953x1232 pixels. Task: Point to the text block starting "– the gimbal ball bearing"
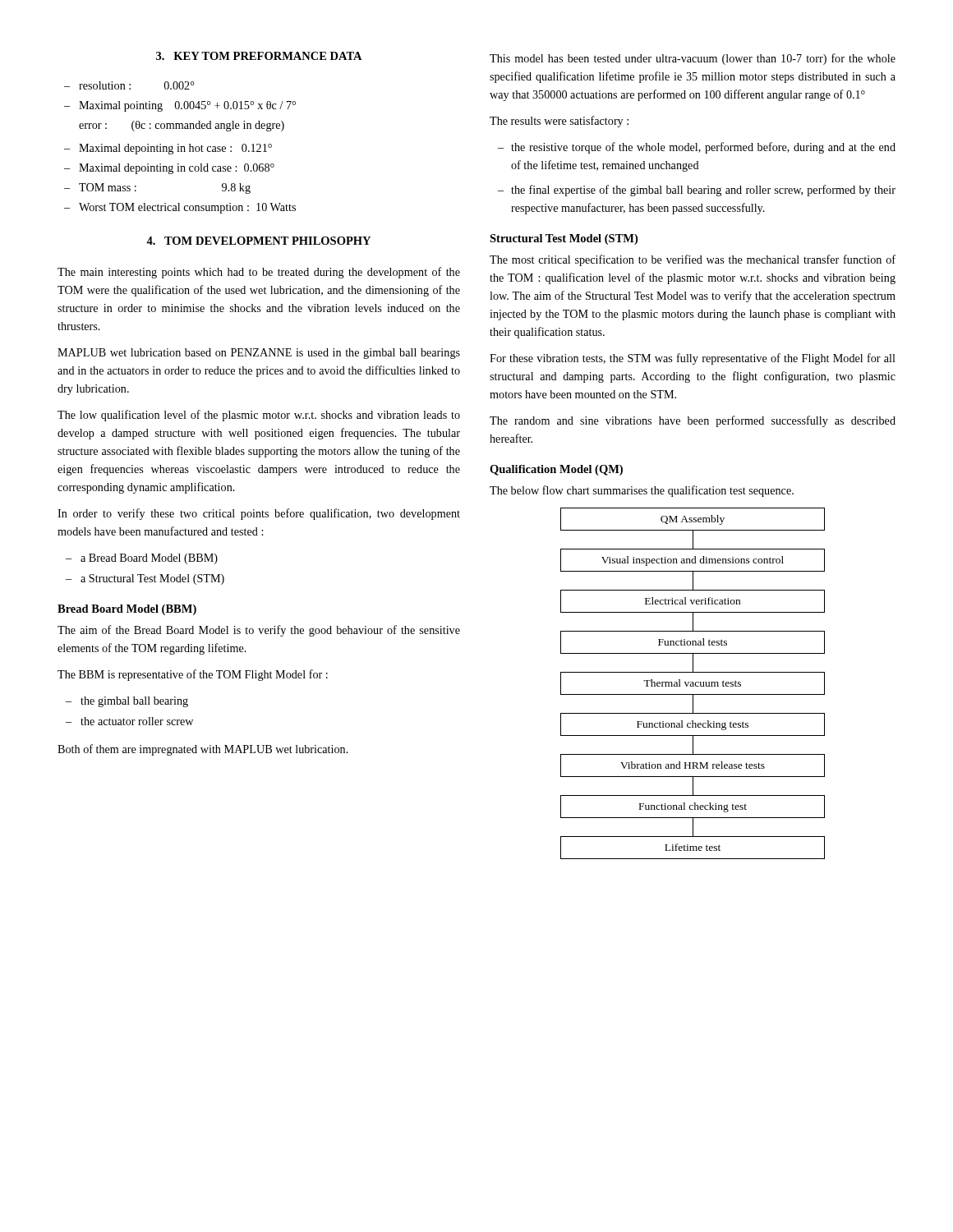(127, 702)
